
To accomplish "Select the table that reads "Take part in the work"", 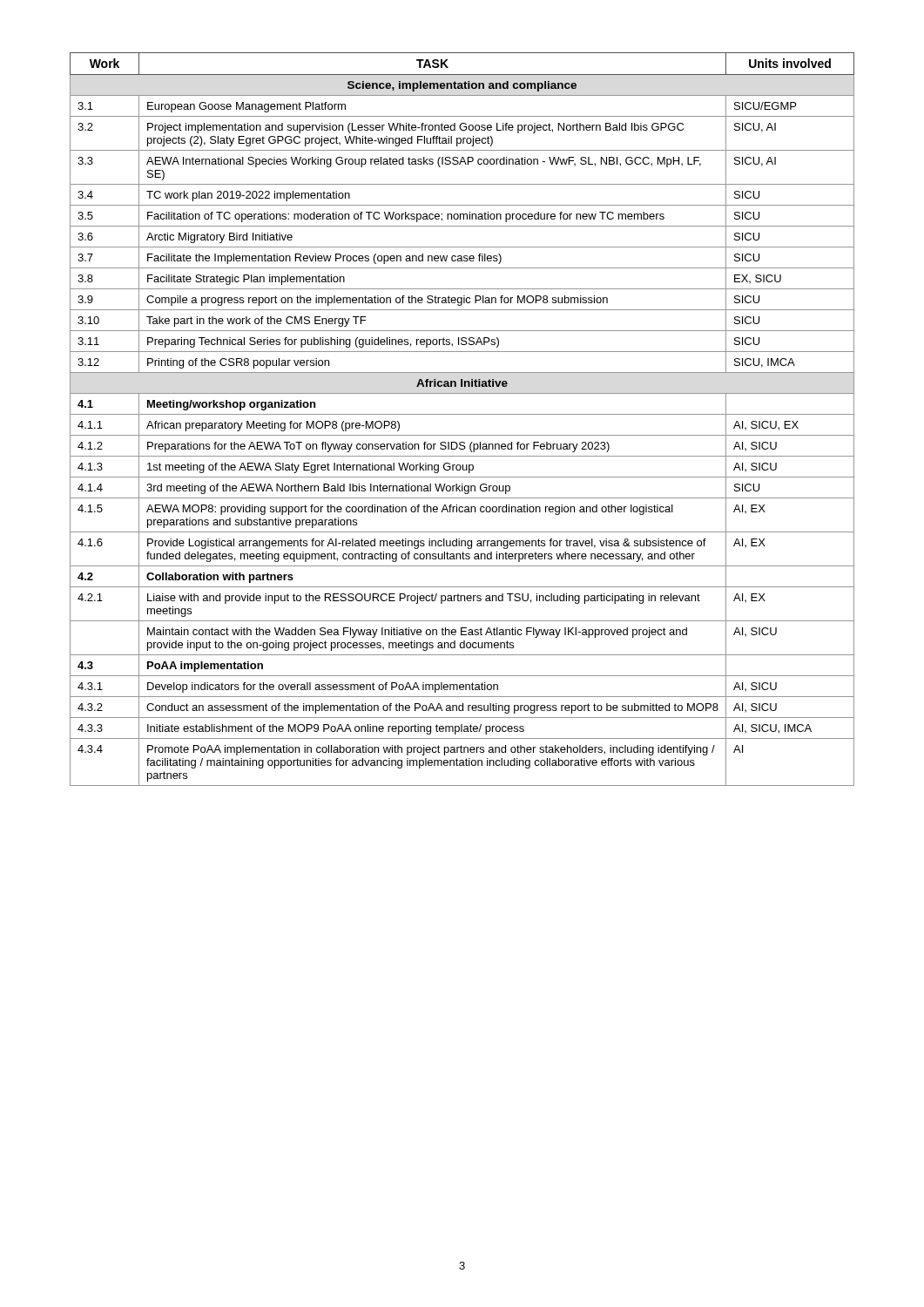I will point(462,419).
